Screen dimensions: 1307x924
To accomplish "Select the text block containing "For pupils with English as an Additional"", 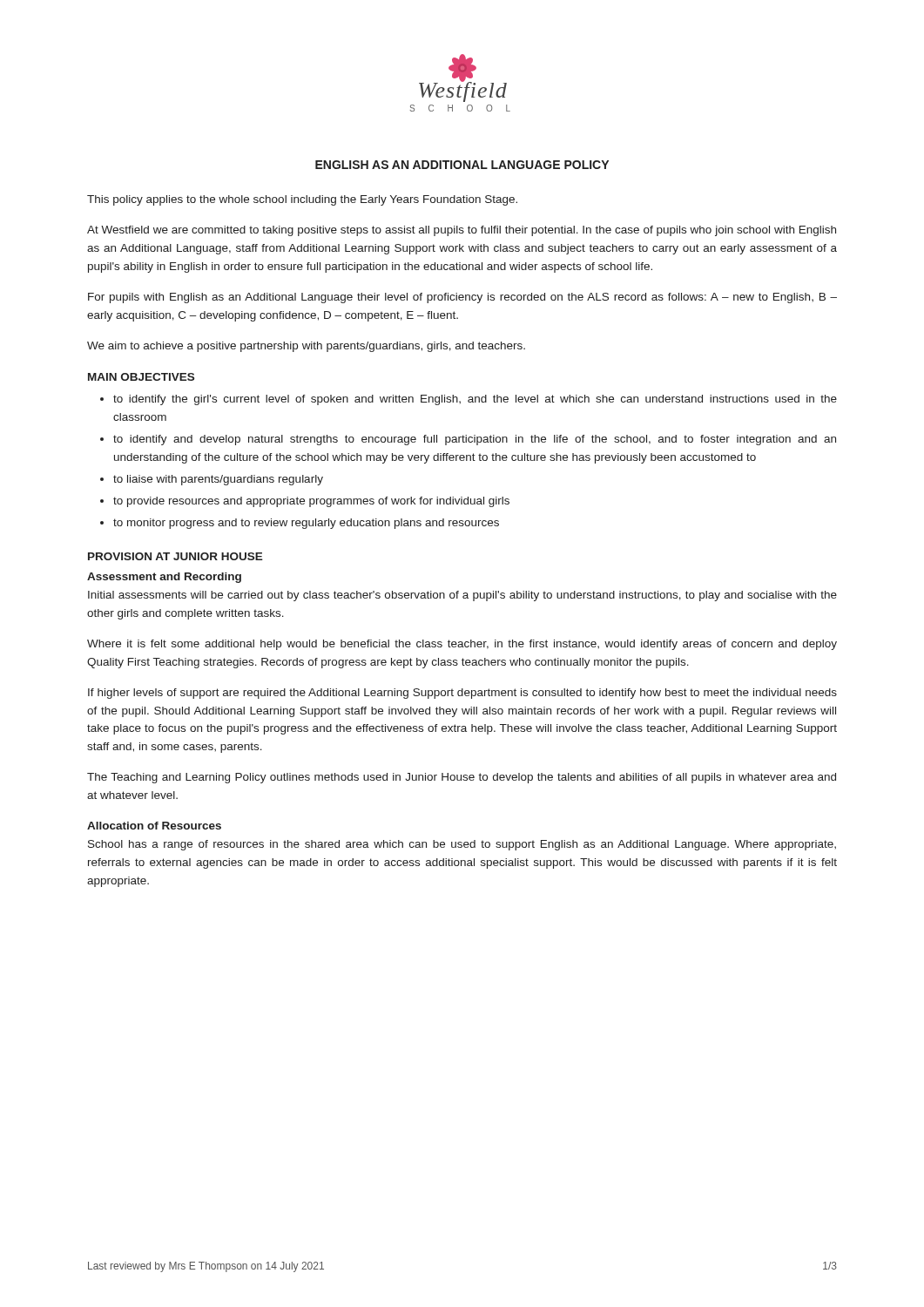I will point(462,306).
